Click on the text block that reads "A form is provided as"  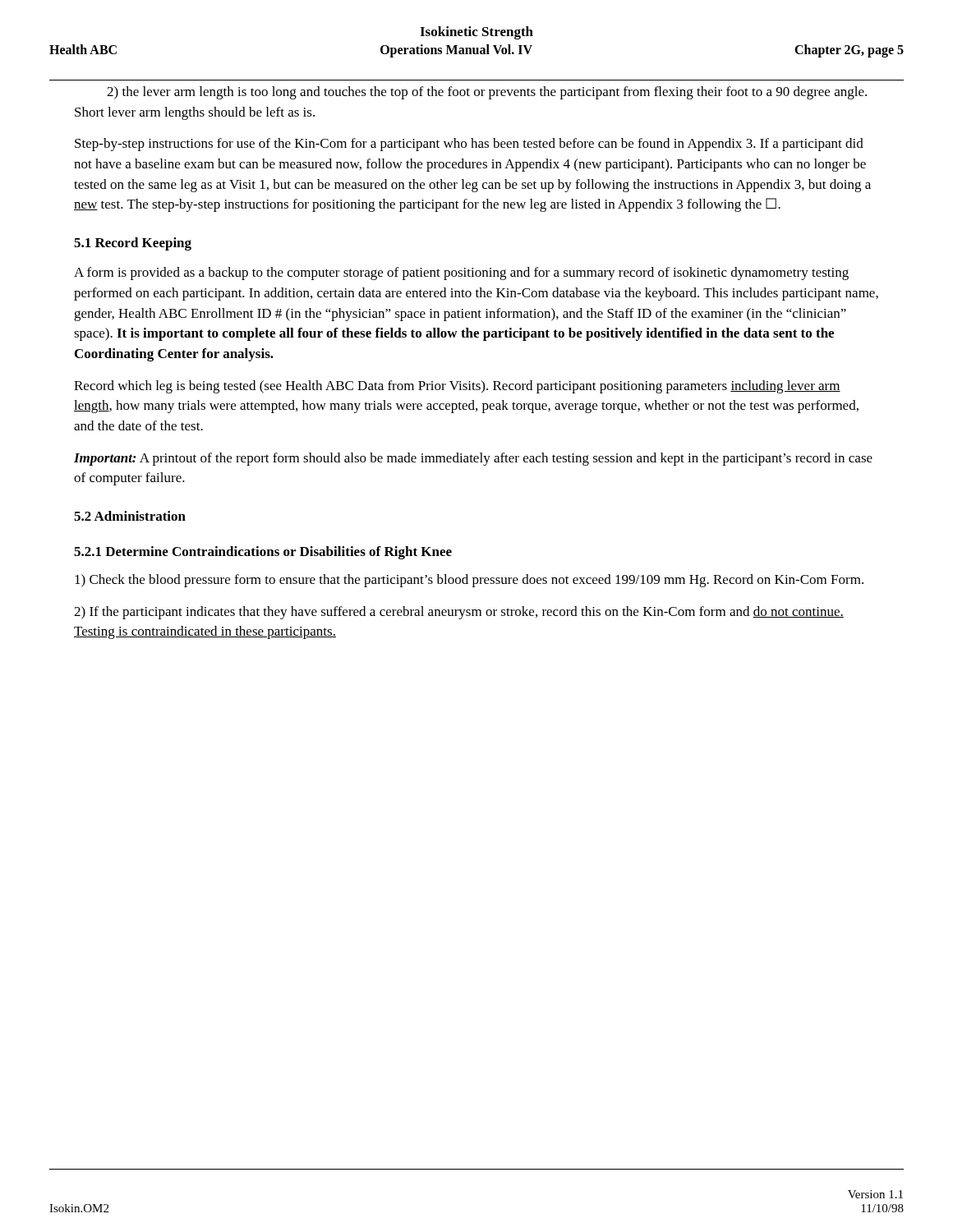(x=476, y=314)
